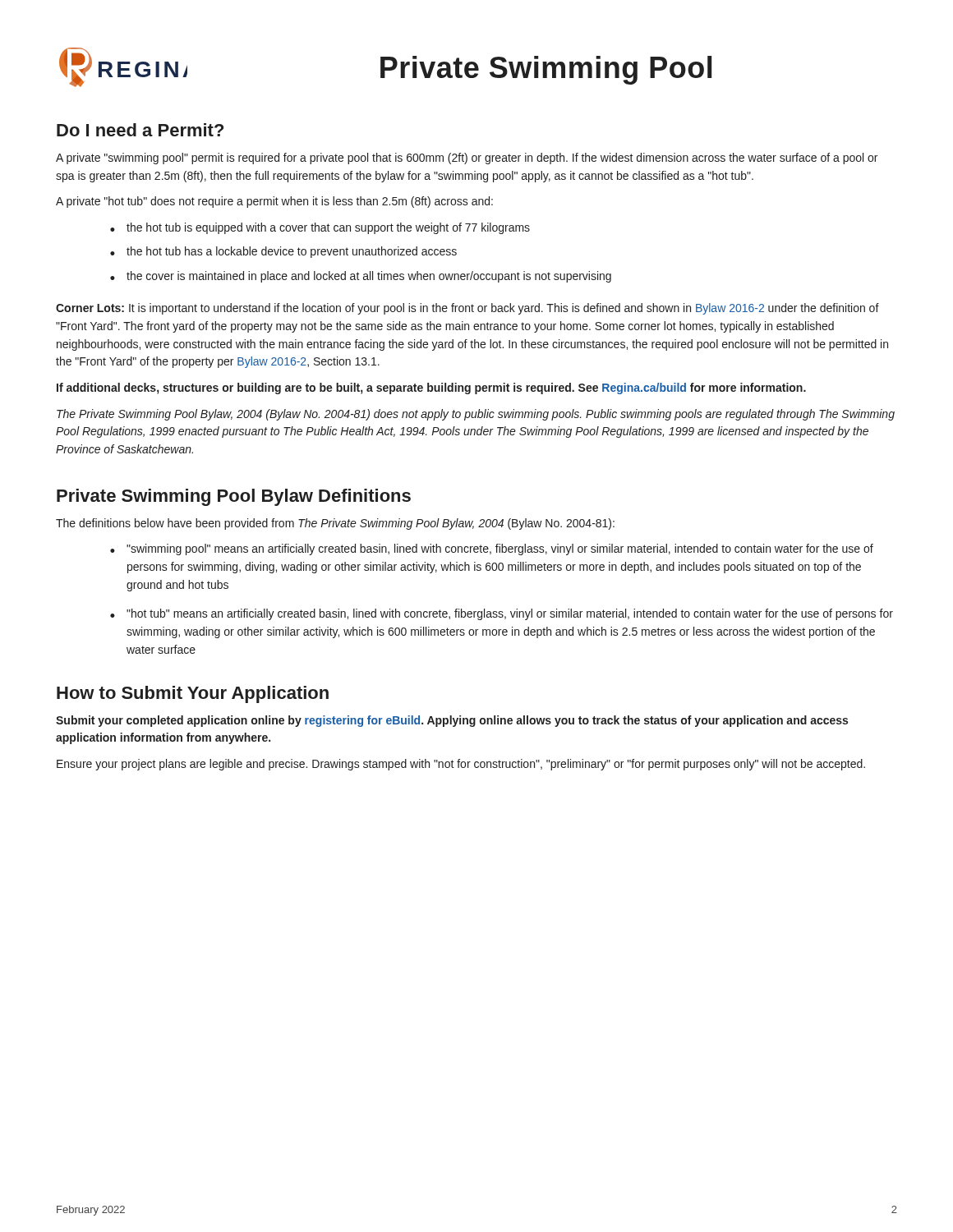Select the list item with the text "• the hot tub is equipped"

click(318, 230)
